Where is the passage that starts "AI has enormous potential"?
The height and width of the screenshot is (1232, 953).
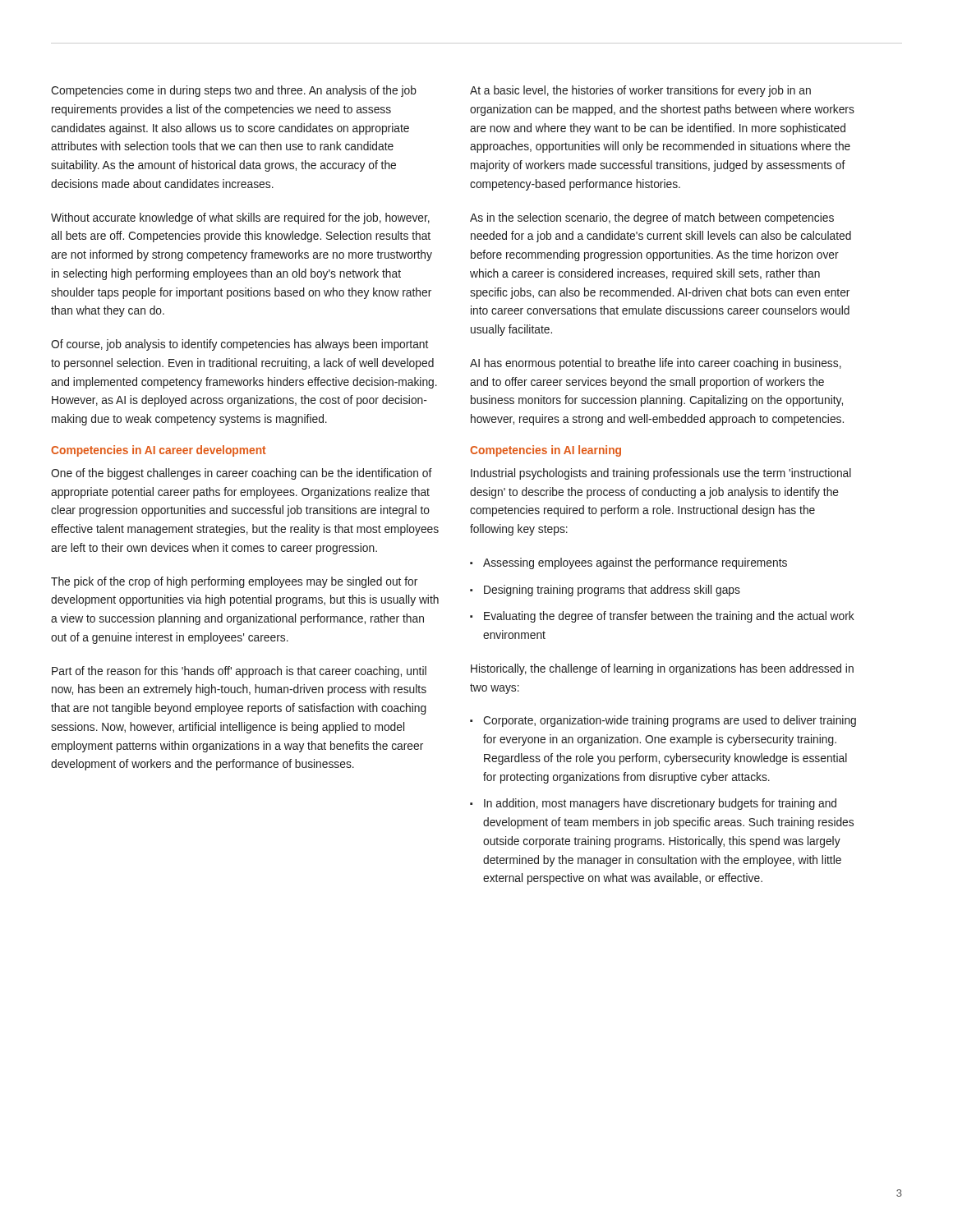[x=657, y=391]
